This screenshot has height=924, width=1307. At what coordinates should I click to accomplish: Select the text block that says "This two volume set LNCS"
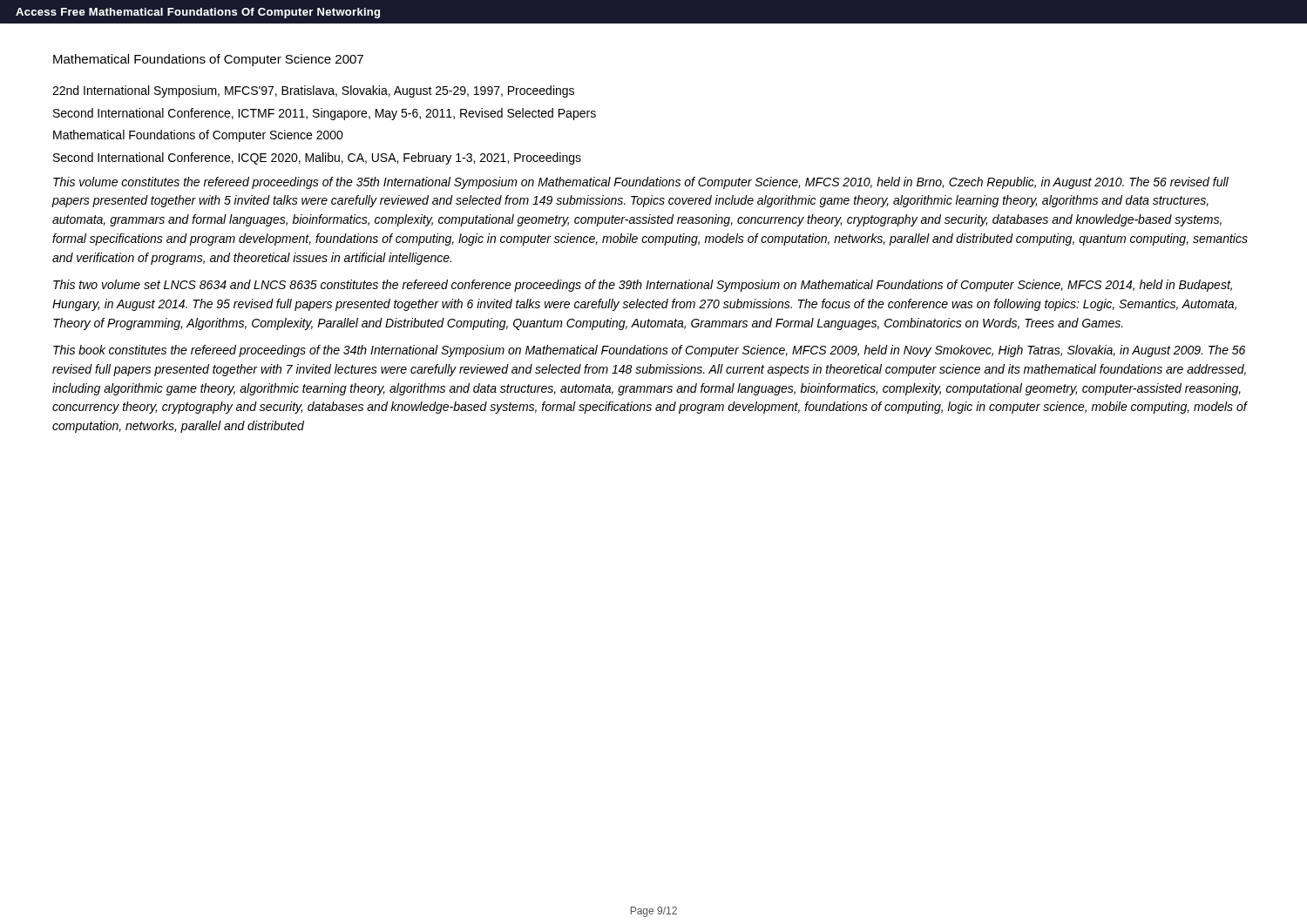[645, 304]
